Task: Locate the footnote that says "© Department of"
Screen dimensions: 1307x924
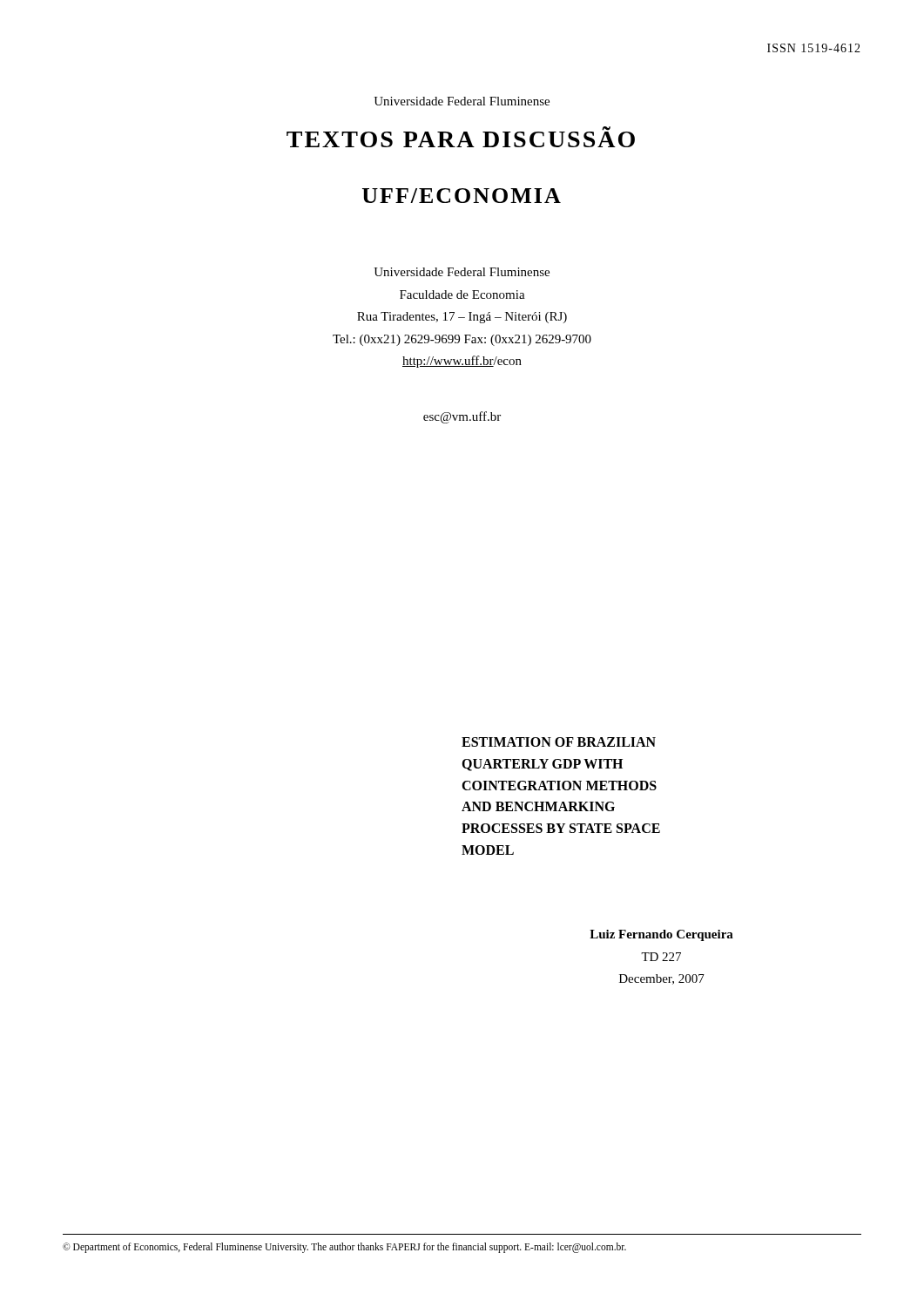Action: [x=345, y=1247]
